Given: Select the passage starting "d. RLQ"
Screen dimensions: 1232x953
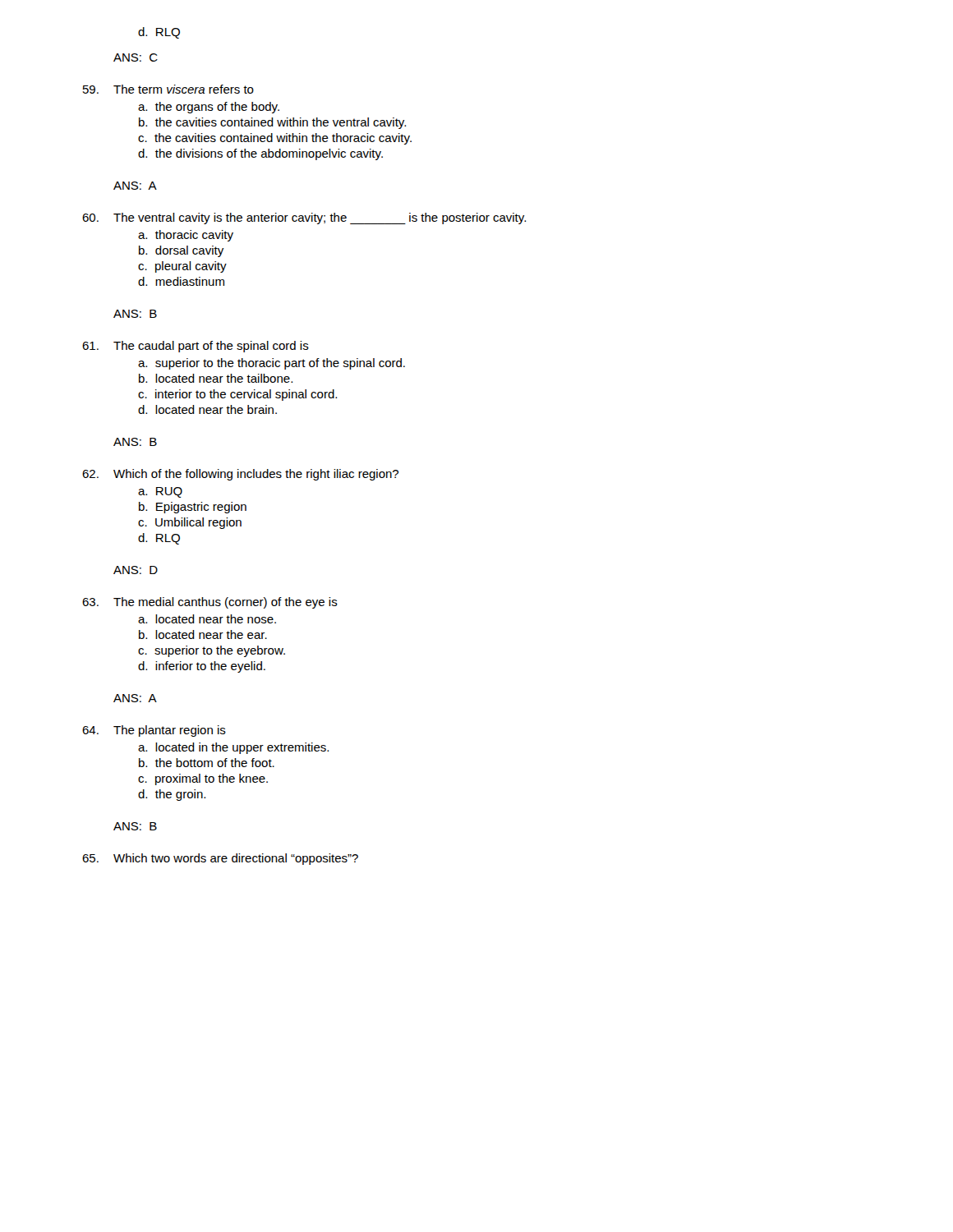Looking at the screenshot, I should tap(159, 32).
